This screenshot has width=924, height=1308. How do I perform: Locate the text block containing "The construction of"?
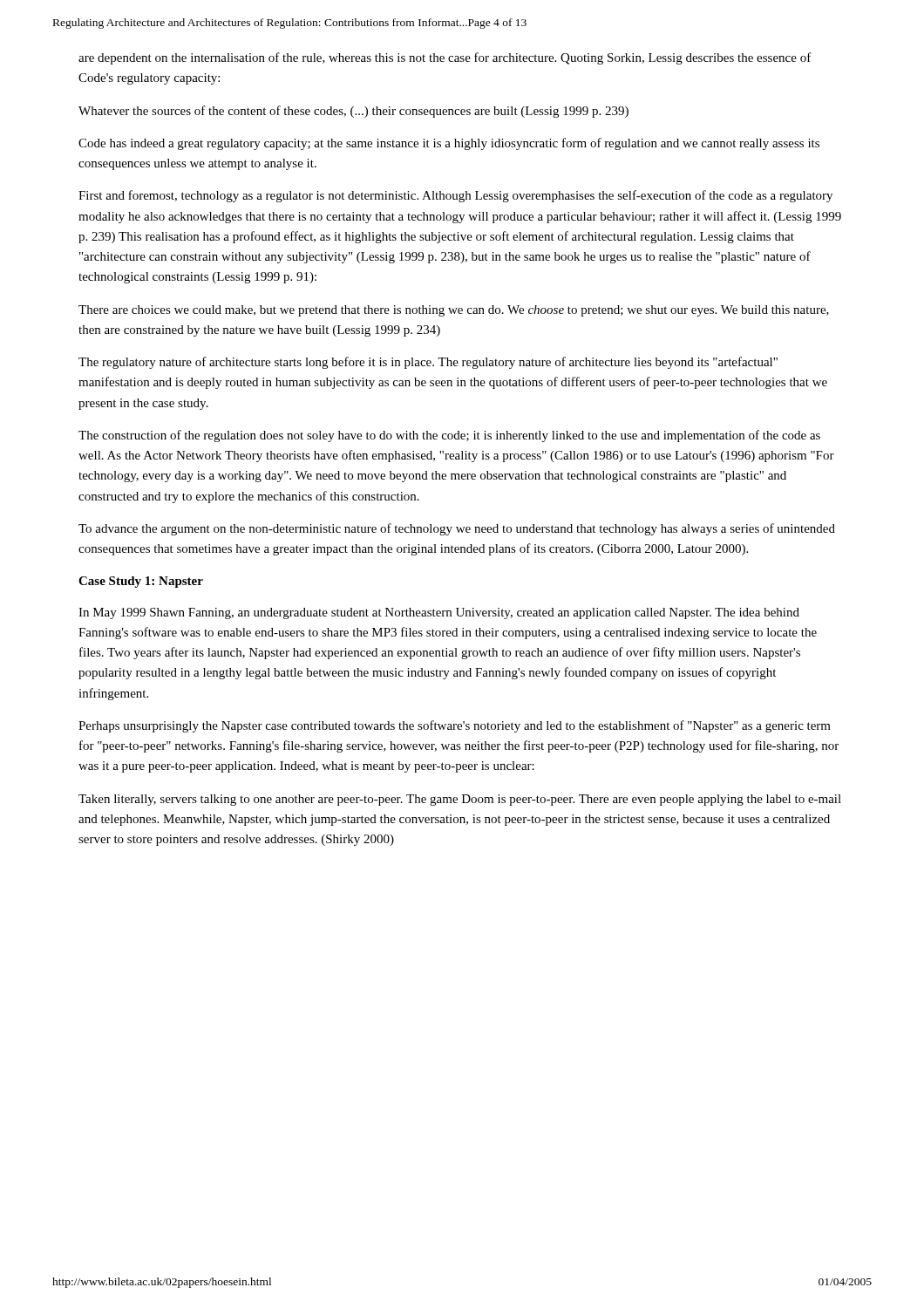456,465
